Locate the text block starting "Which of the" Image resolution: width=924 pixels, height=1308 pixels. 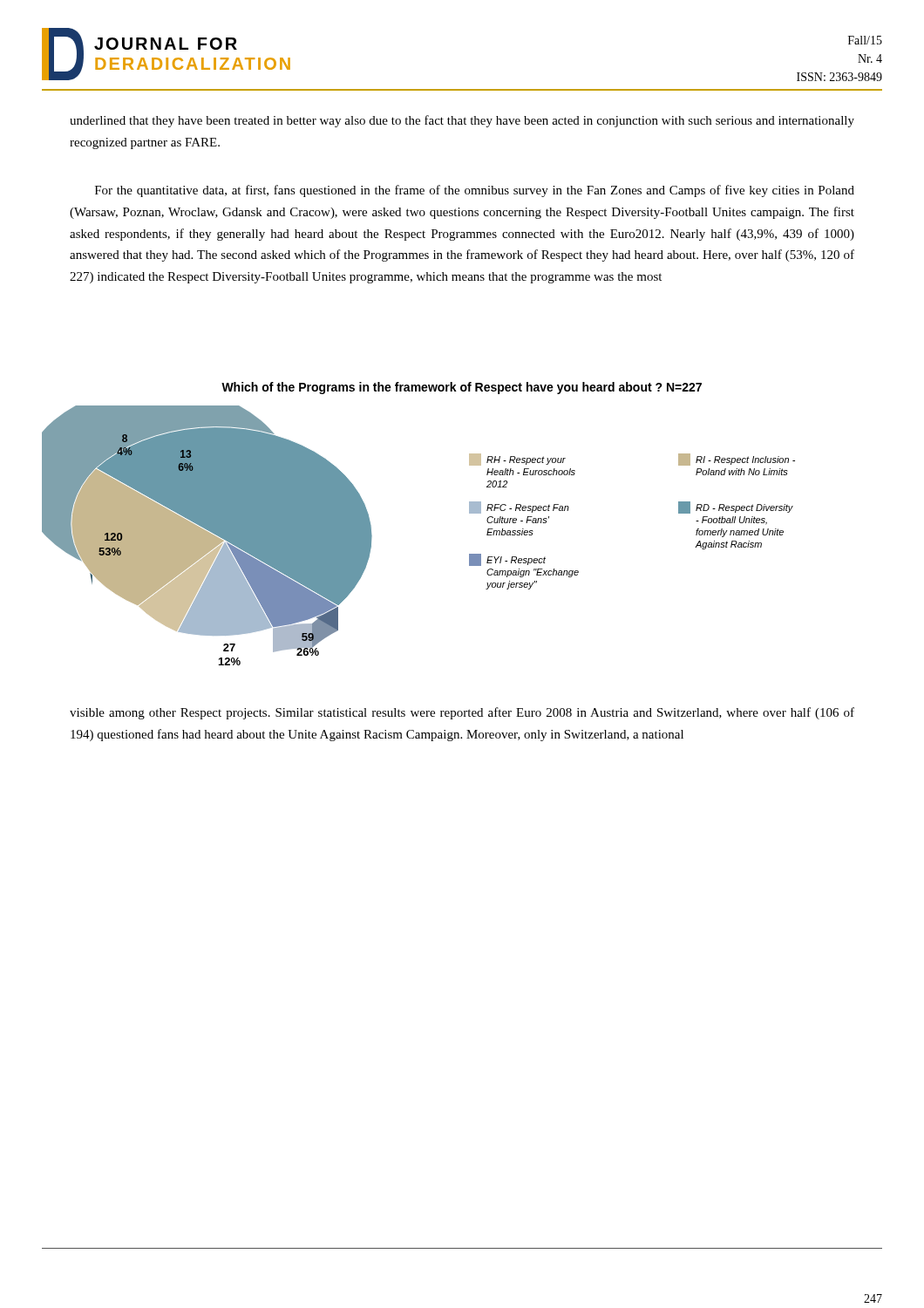click(x=462, y=387)
